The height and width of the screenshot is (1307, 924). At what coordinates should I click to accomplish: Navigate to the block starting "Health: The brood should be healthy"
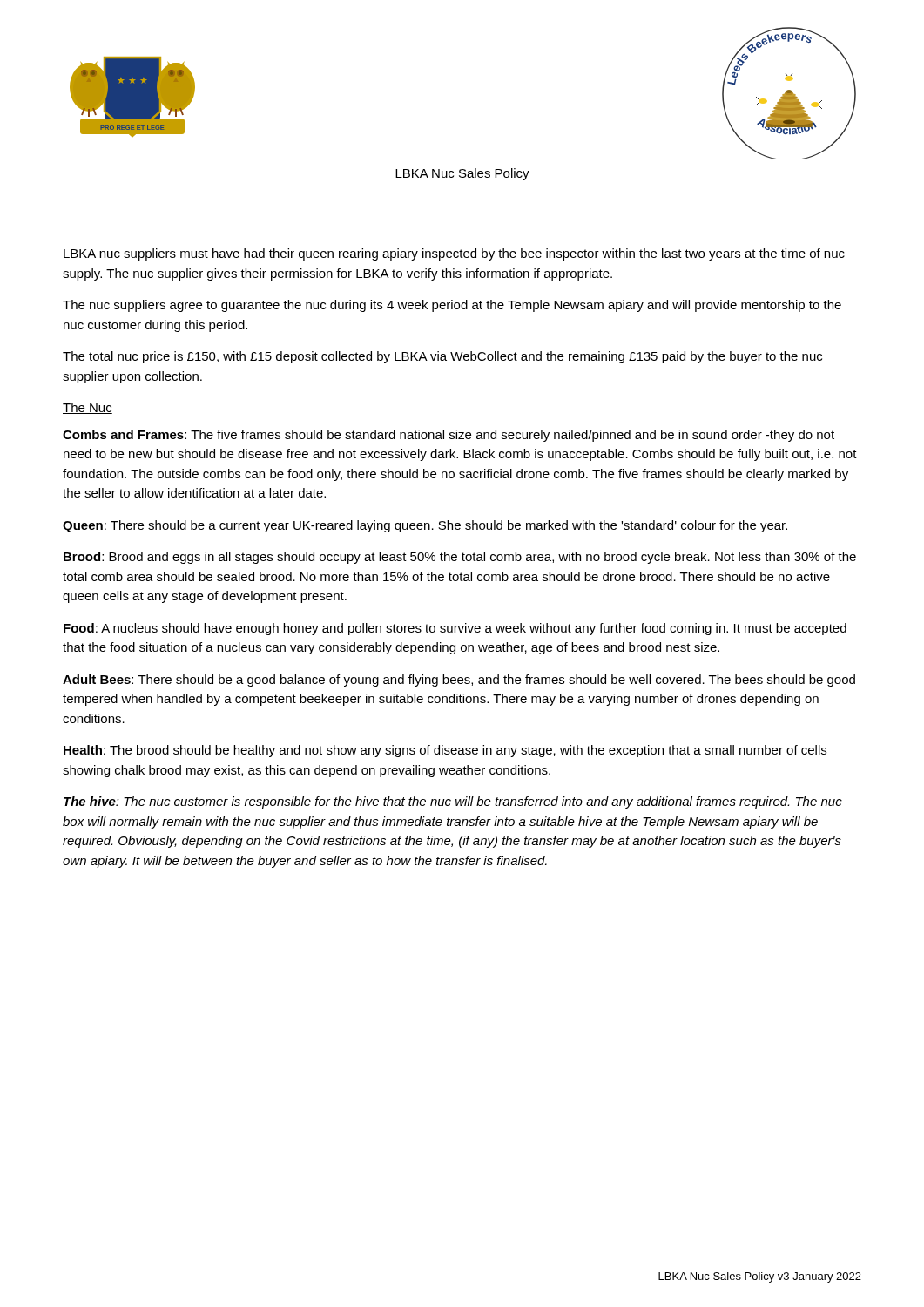[x=445, y=760]
